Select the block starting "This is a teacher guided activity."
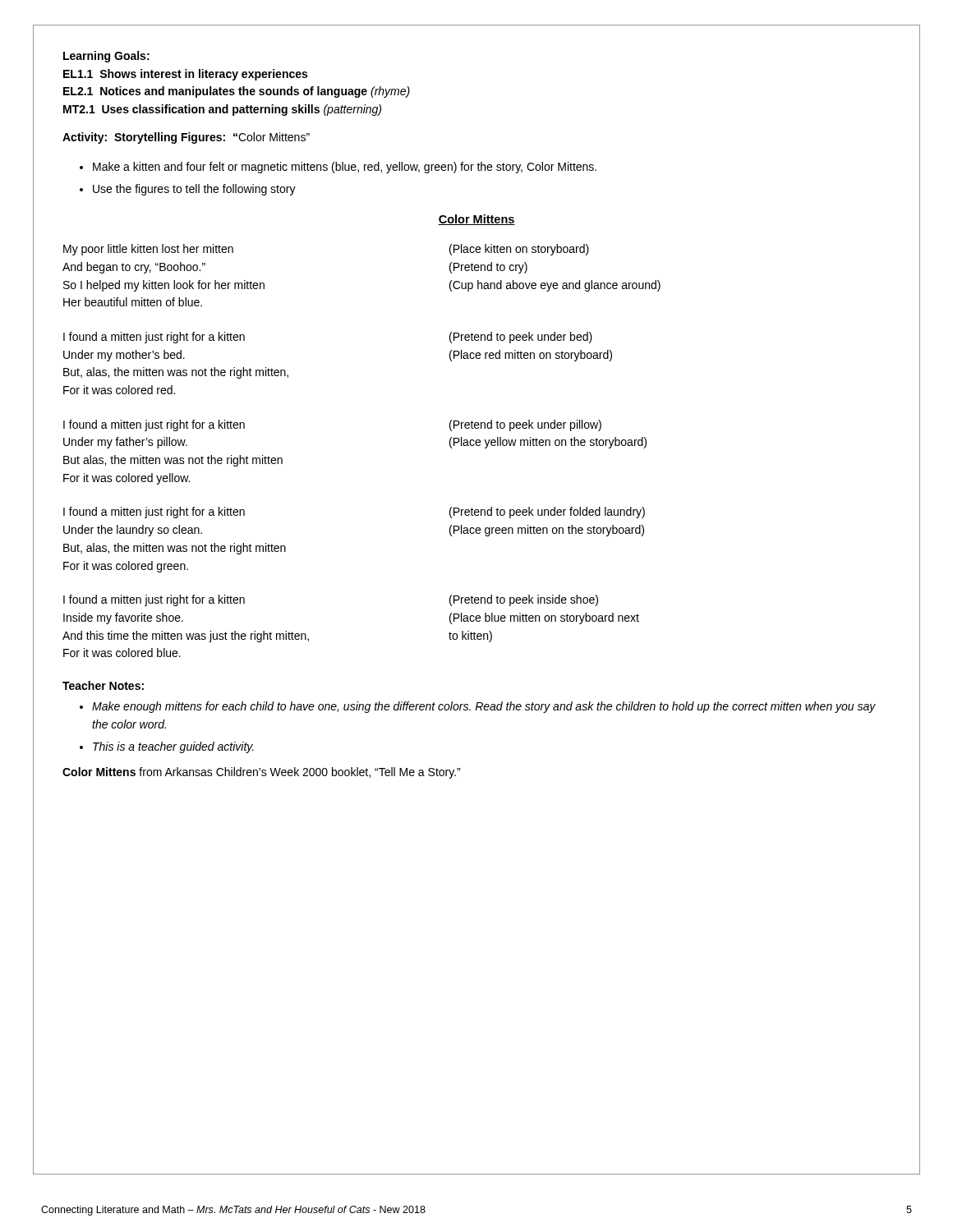 (x=173, y=746)
